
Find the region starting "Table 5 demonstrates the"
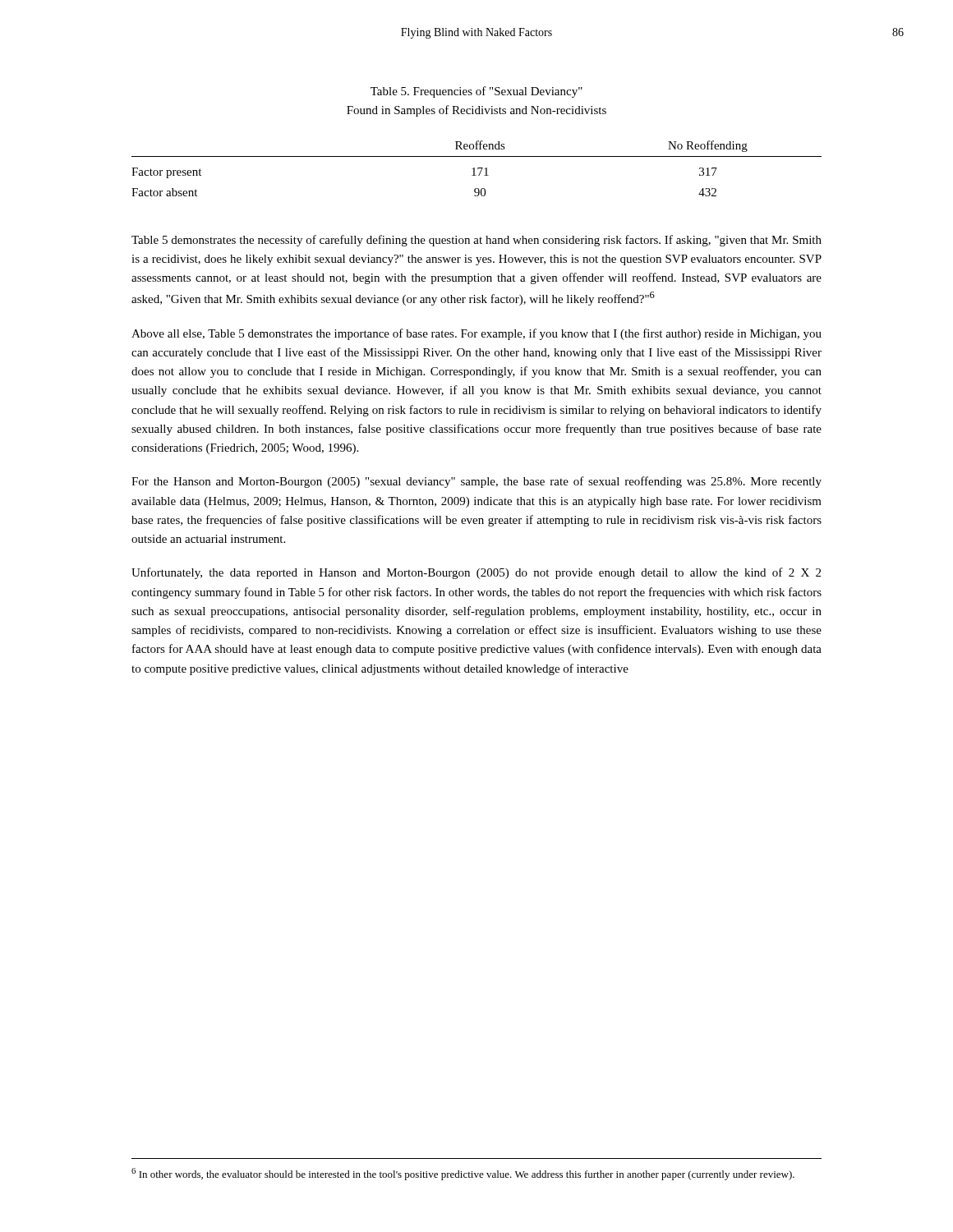476,269
